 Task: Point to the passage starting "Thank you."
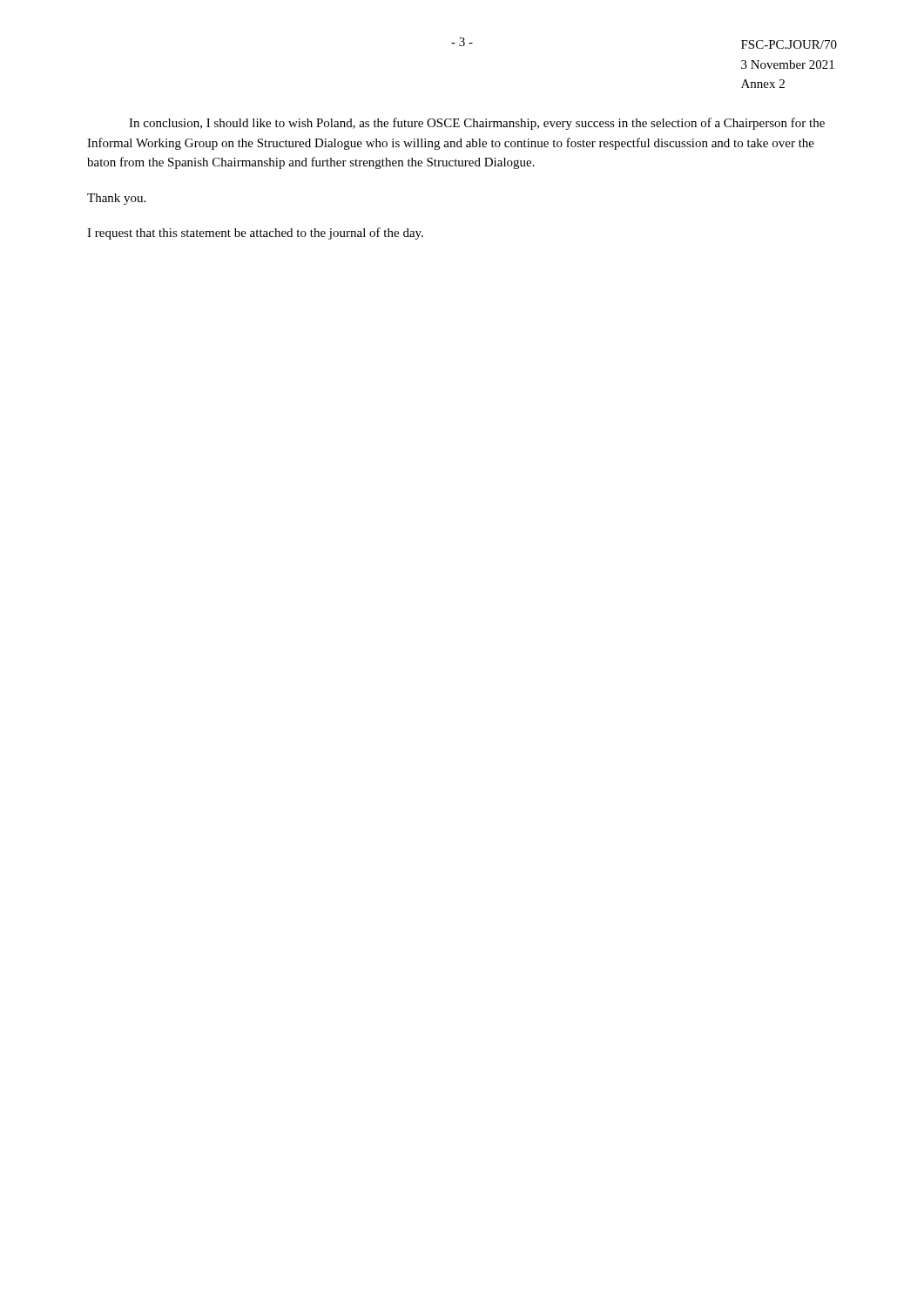pyautogui.click(x=116, y=199)
